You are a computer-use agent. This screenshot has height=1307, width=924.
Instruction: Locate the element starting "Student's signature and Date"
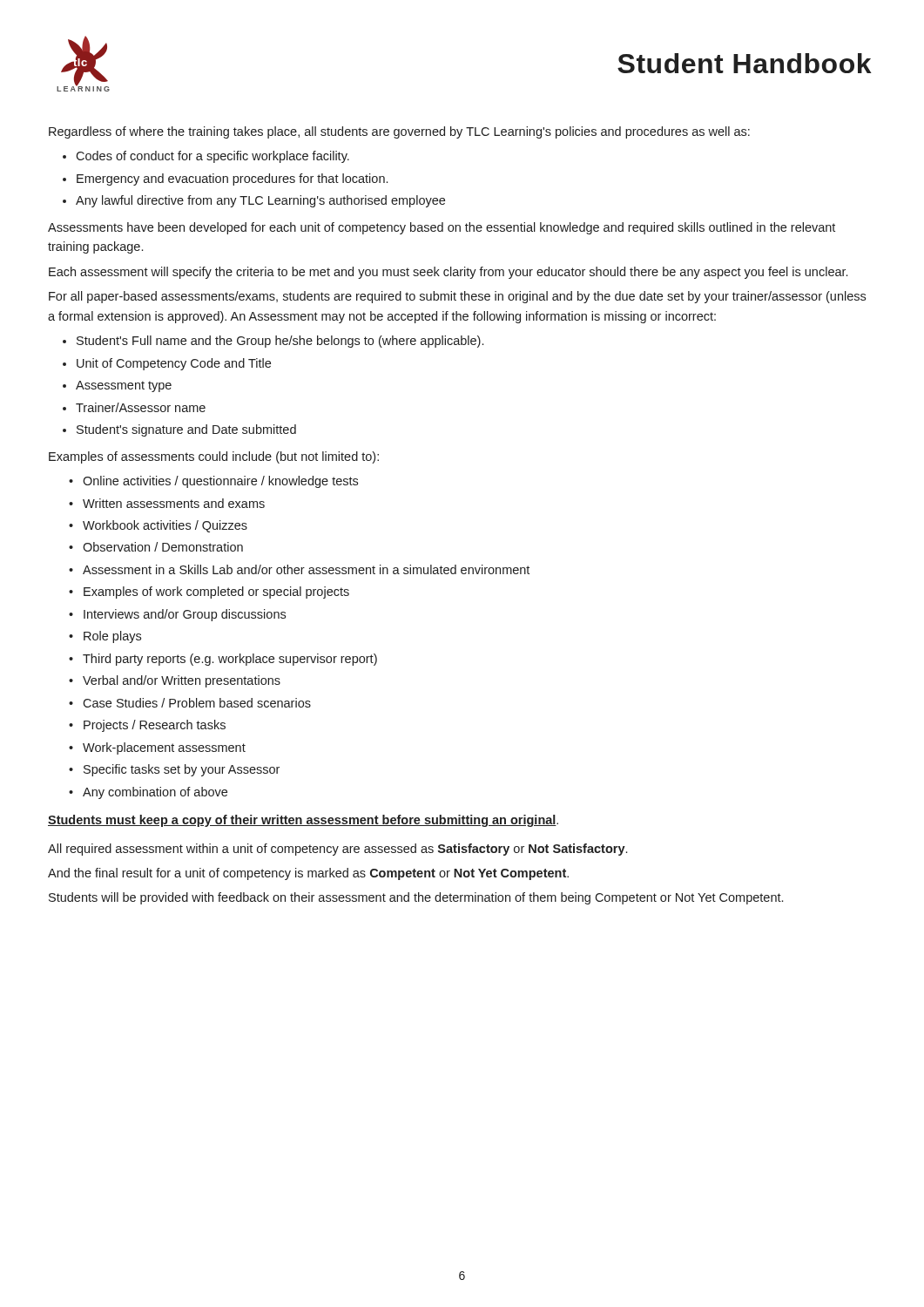(x=186, y=430)
